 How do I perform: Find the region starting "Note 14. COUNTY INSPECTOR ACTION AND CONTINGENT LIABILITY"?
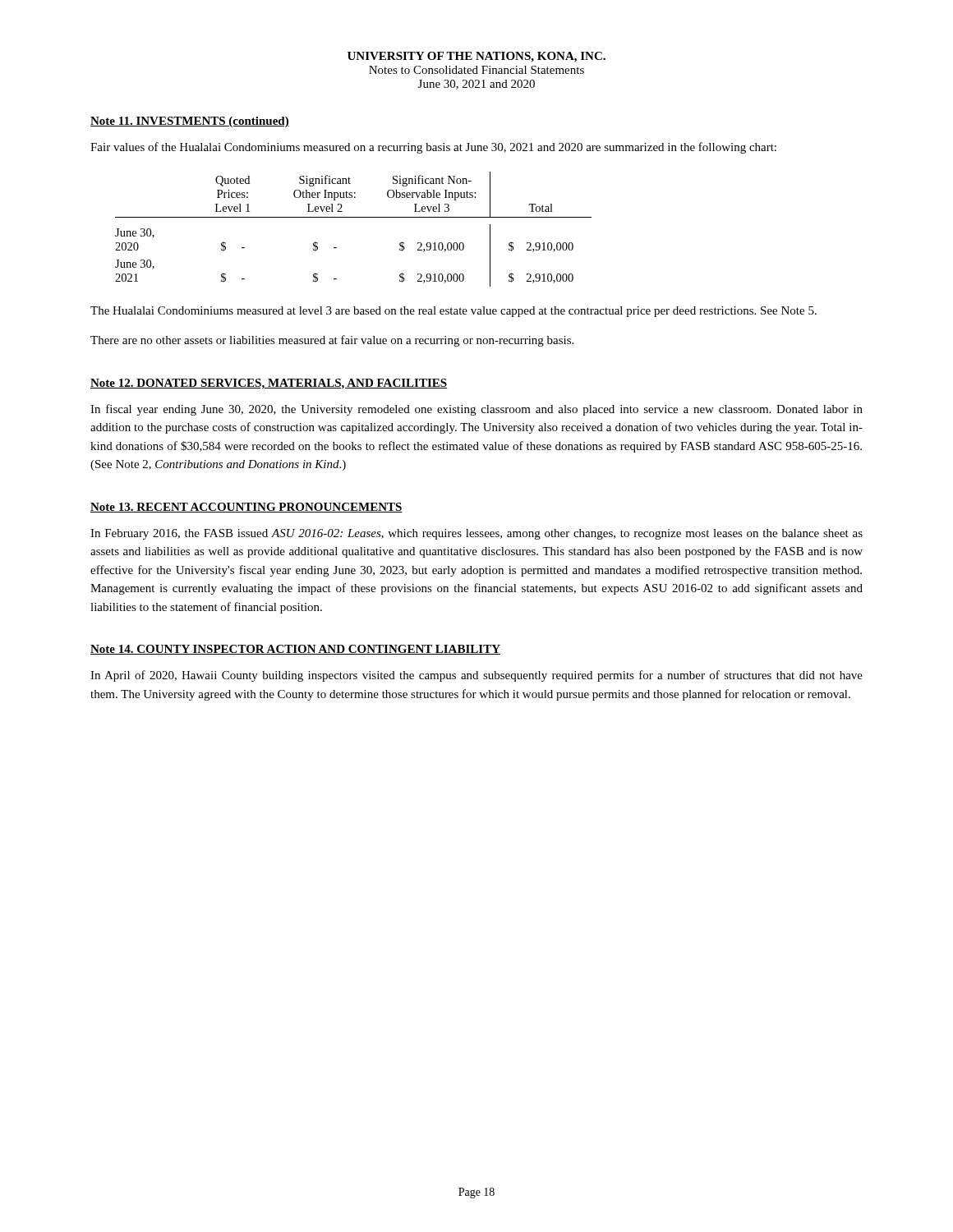tap(295, 649)
